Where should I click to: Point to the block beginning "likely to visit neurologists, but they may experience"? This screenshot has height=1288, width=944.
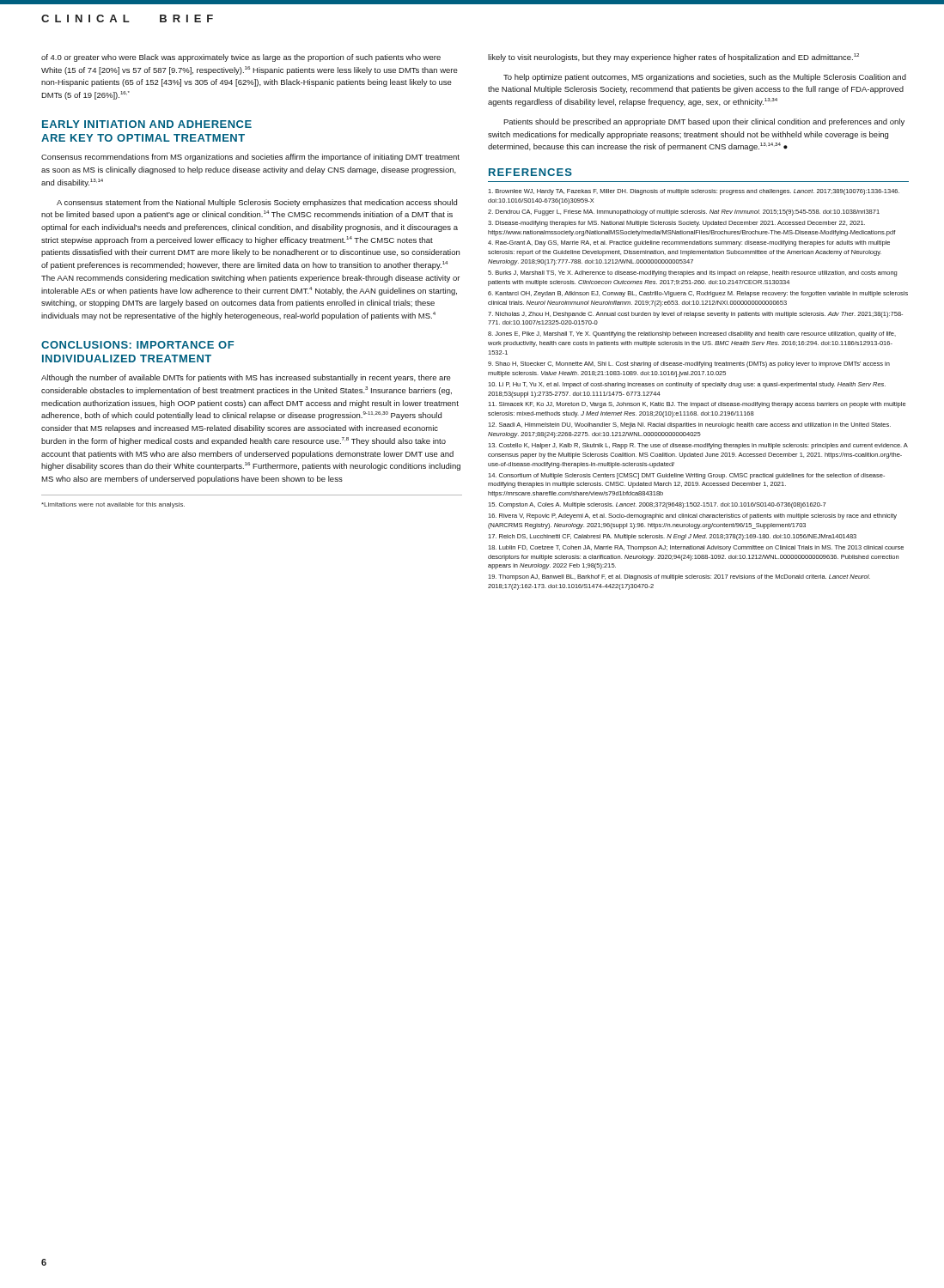[698, 103]
